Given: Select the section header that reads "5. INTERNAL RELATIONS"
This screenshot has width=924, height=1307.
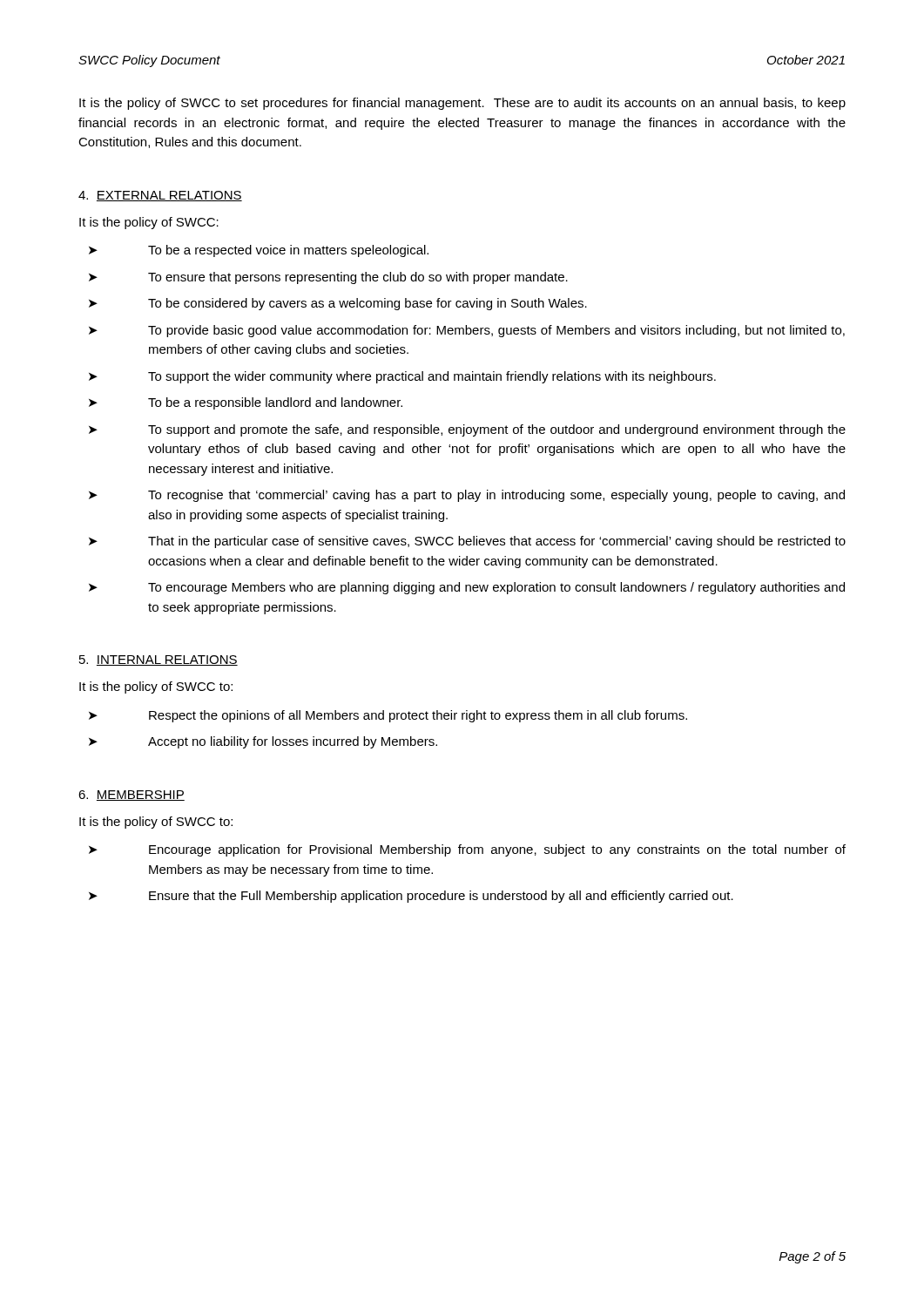Looking at the screenshot, I should tap(158, 659).
